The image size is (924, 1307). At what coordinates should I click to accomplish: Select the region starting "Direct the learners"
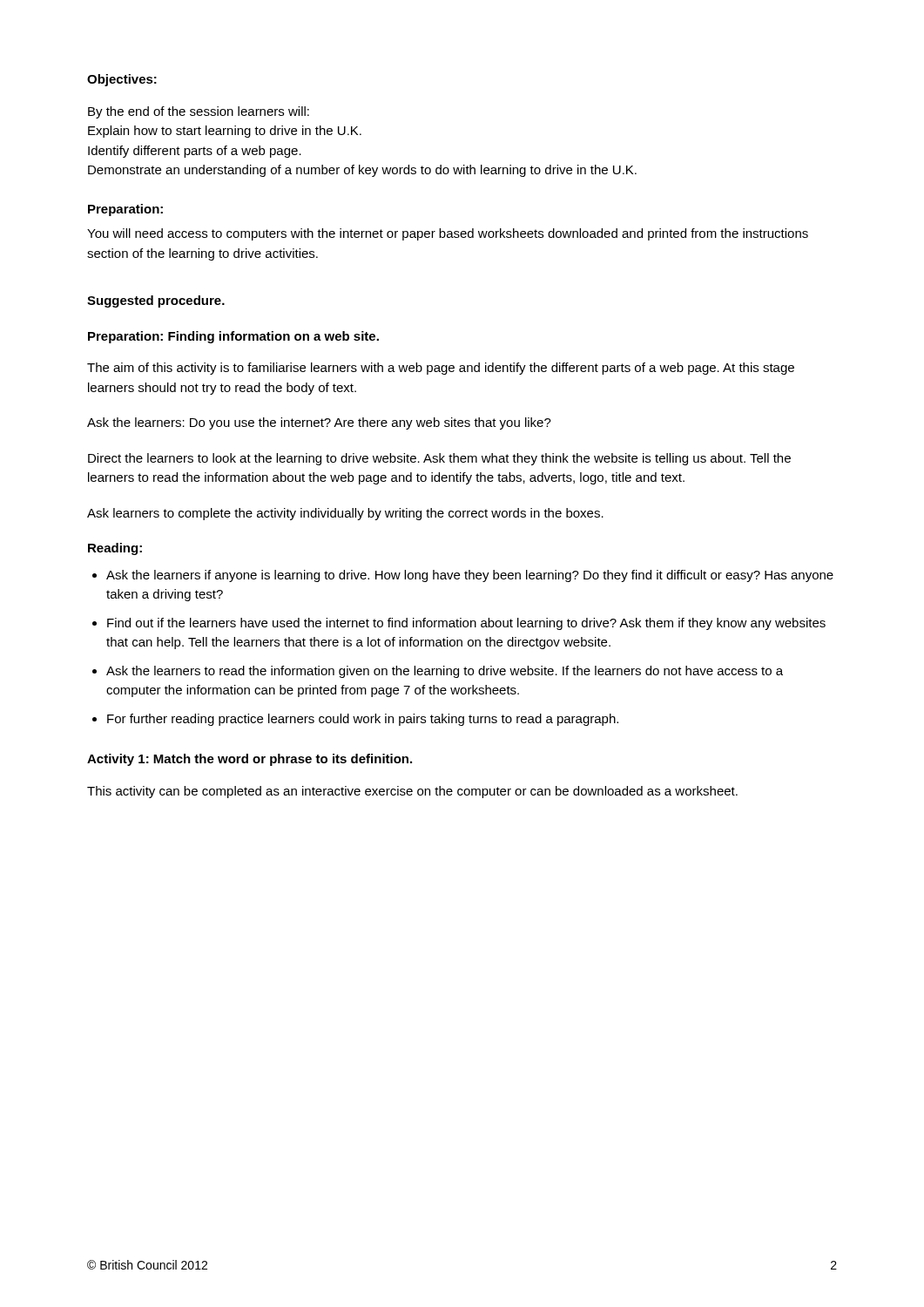(x=462, y=468)
